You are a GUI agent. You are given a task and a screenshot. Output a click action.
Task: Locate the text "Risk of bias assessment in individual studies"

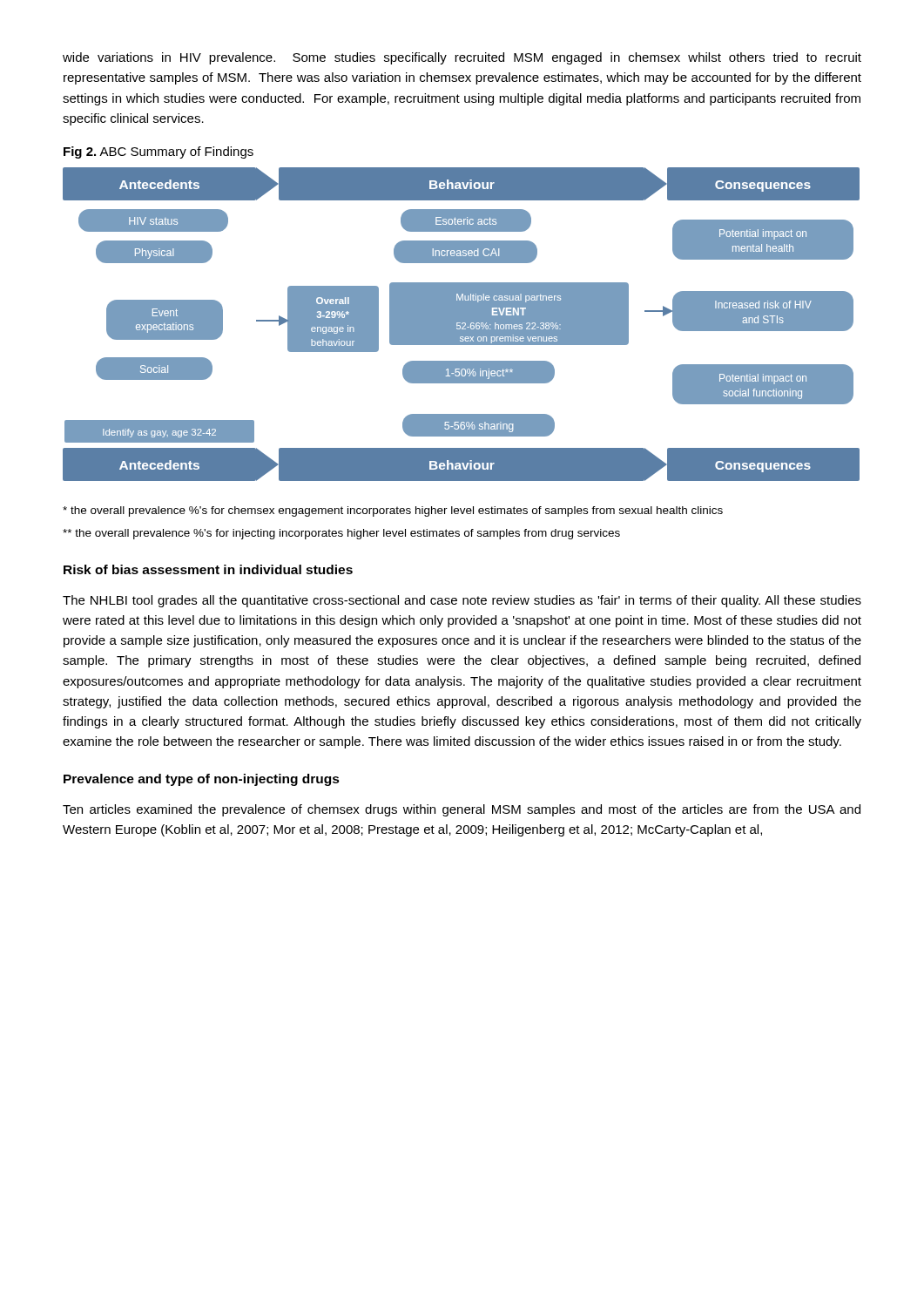coord(208,569)
